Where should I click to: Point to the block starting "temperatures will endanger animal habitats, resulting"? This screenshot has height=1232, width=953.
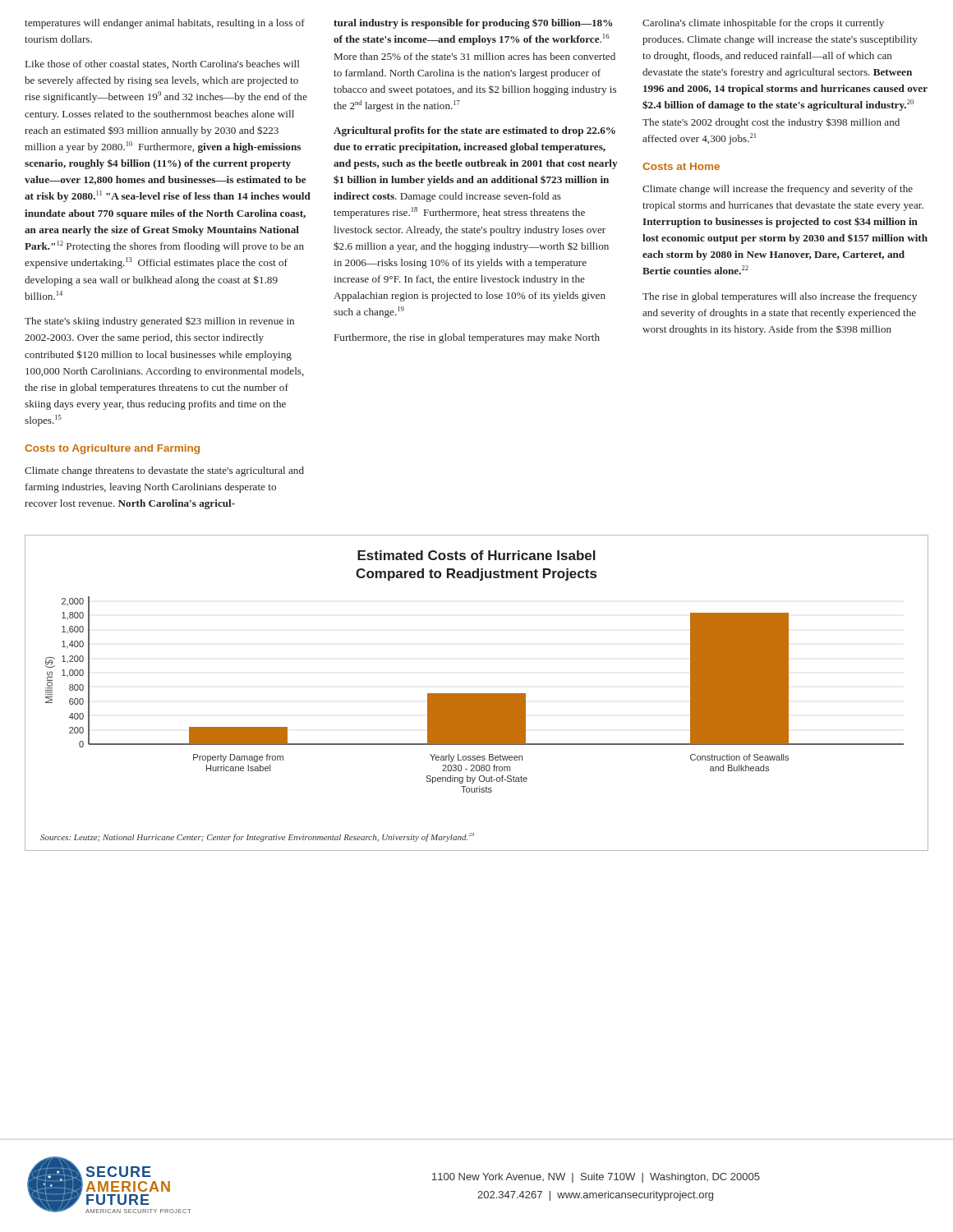(x=168, y=222)
